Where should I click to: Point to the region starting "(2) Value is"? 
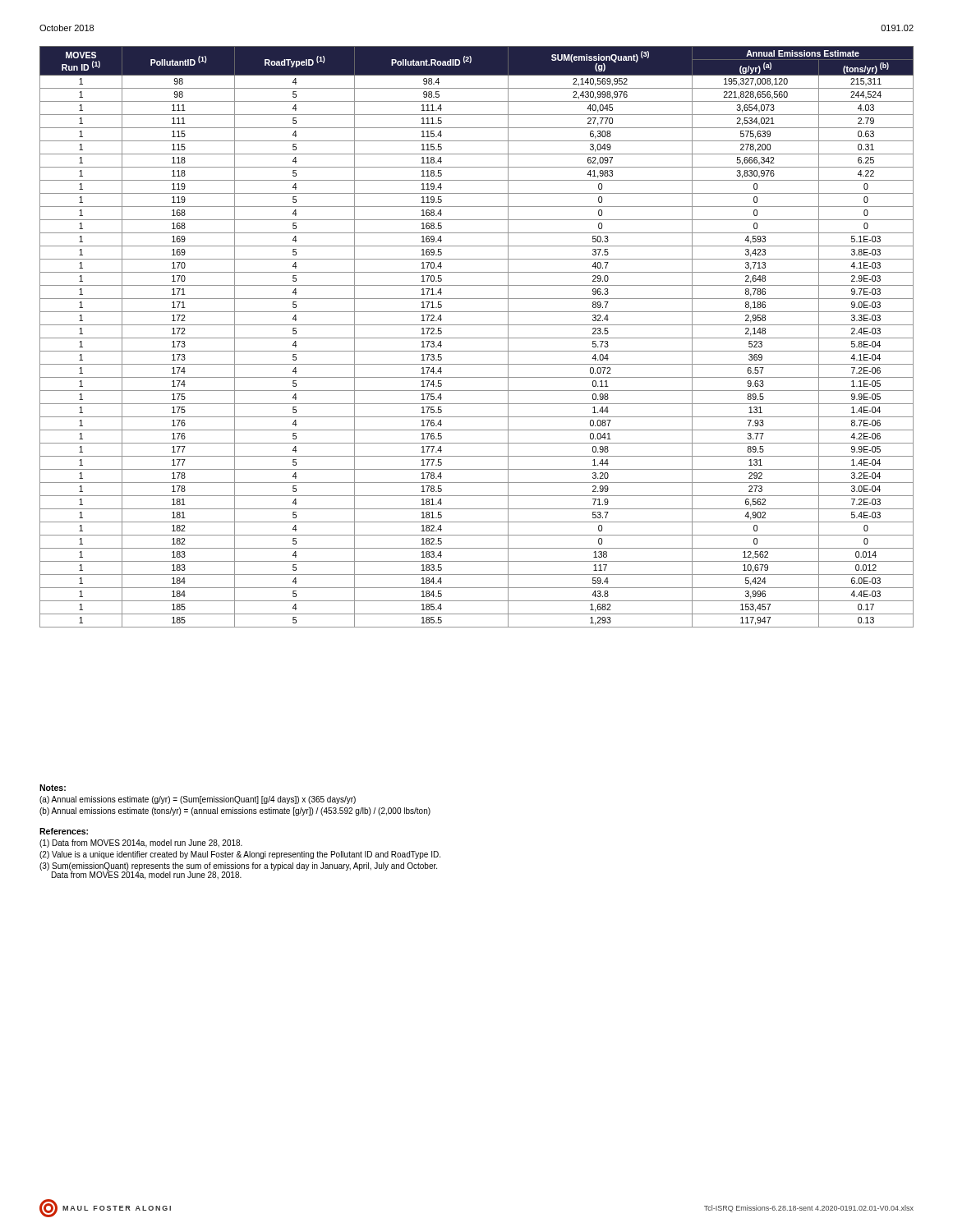click(240, 855)
